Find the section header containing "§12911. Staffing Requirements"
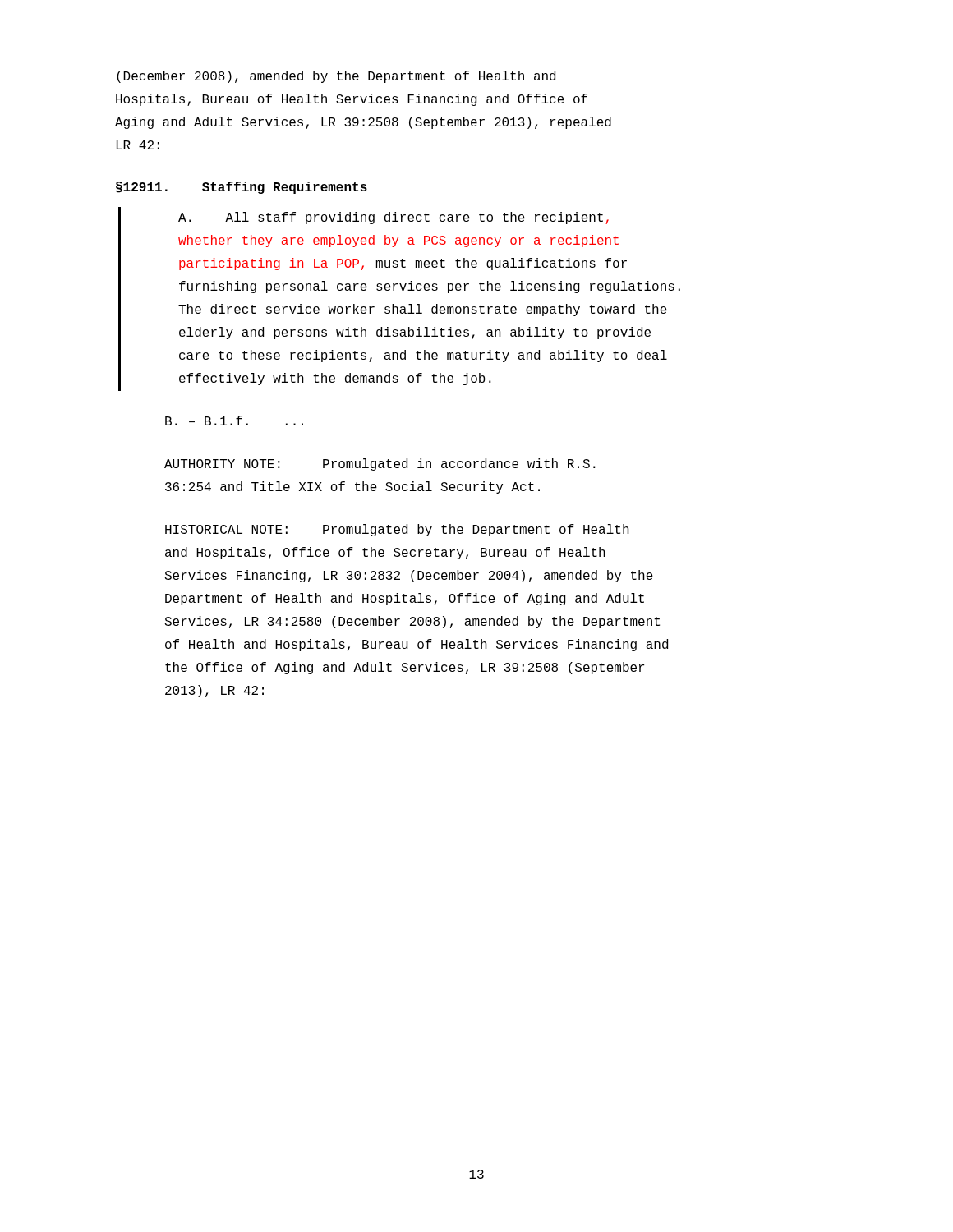 pyautogui.click(x=241, y=188)
